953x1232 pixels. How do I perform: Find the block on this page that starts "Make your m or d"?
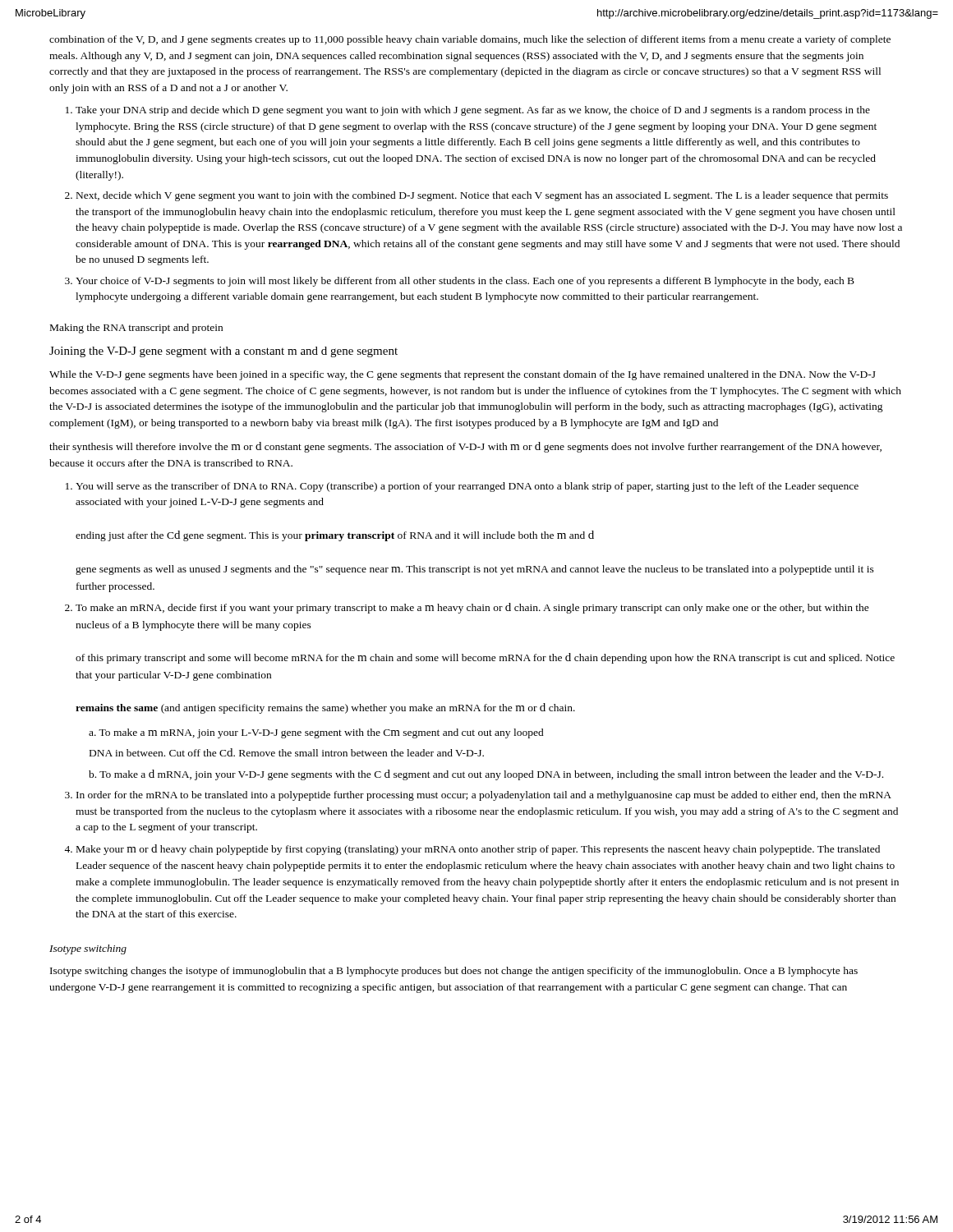[490, 881]
